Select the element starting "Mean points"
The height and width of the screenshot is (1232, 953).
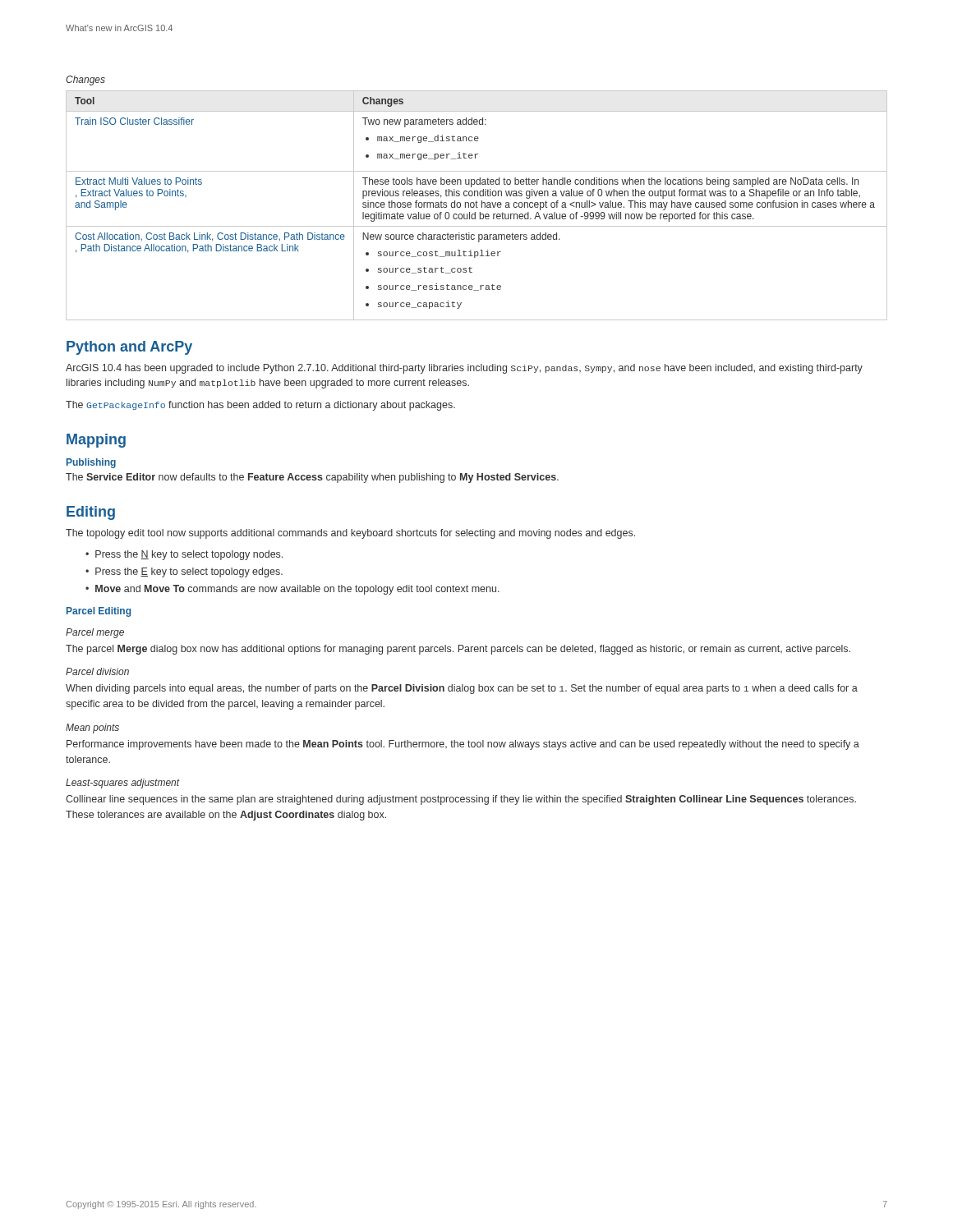pyautogui.click(x=93, y=727)
